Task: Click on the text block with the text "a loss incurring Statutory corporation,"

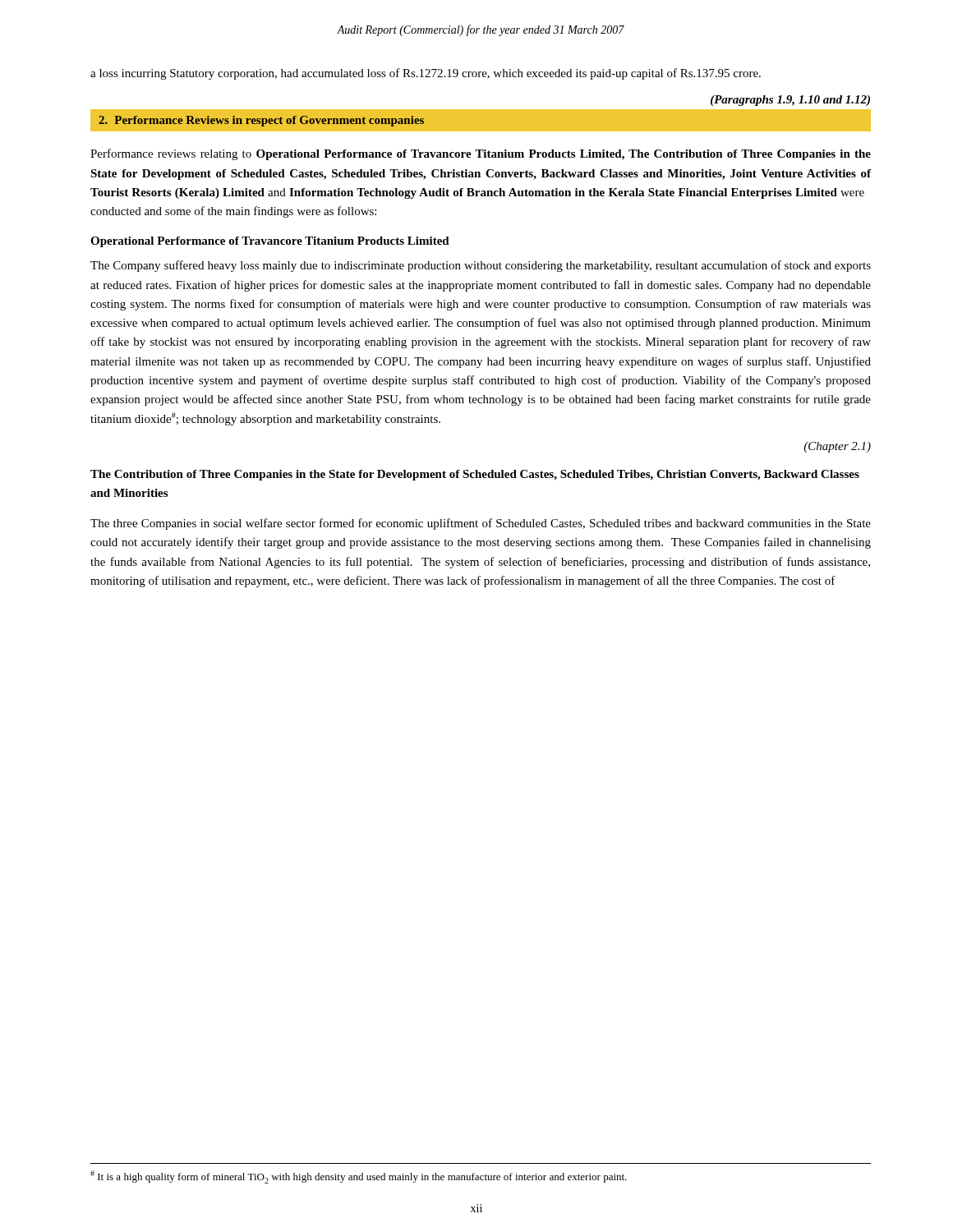Action: pyautogui.click(x=426, y=73)
